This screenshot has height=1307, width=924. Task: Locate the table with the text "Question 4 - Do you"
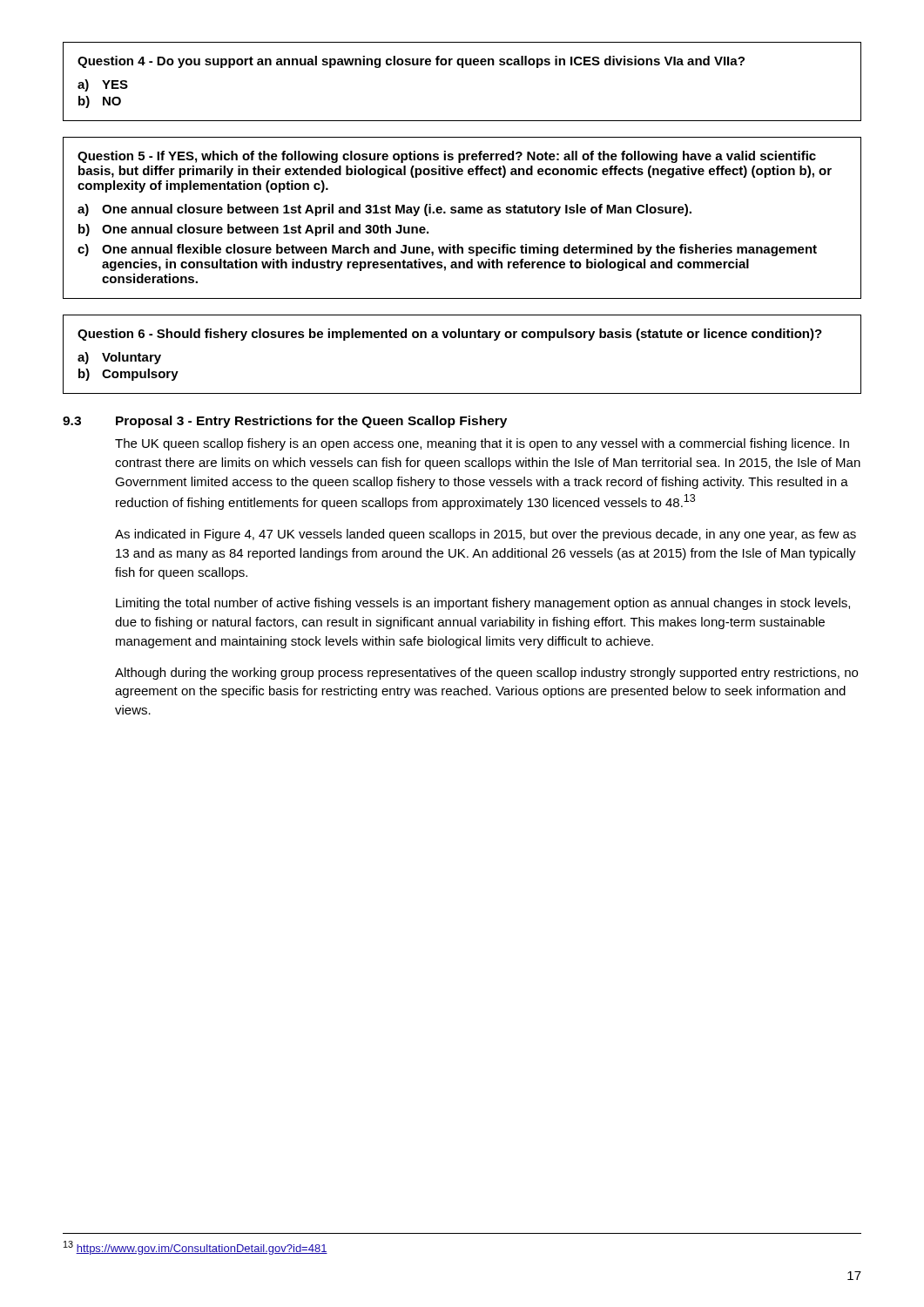(x=462, y=81)
